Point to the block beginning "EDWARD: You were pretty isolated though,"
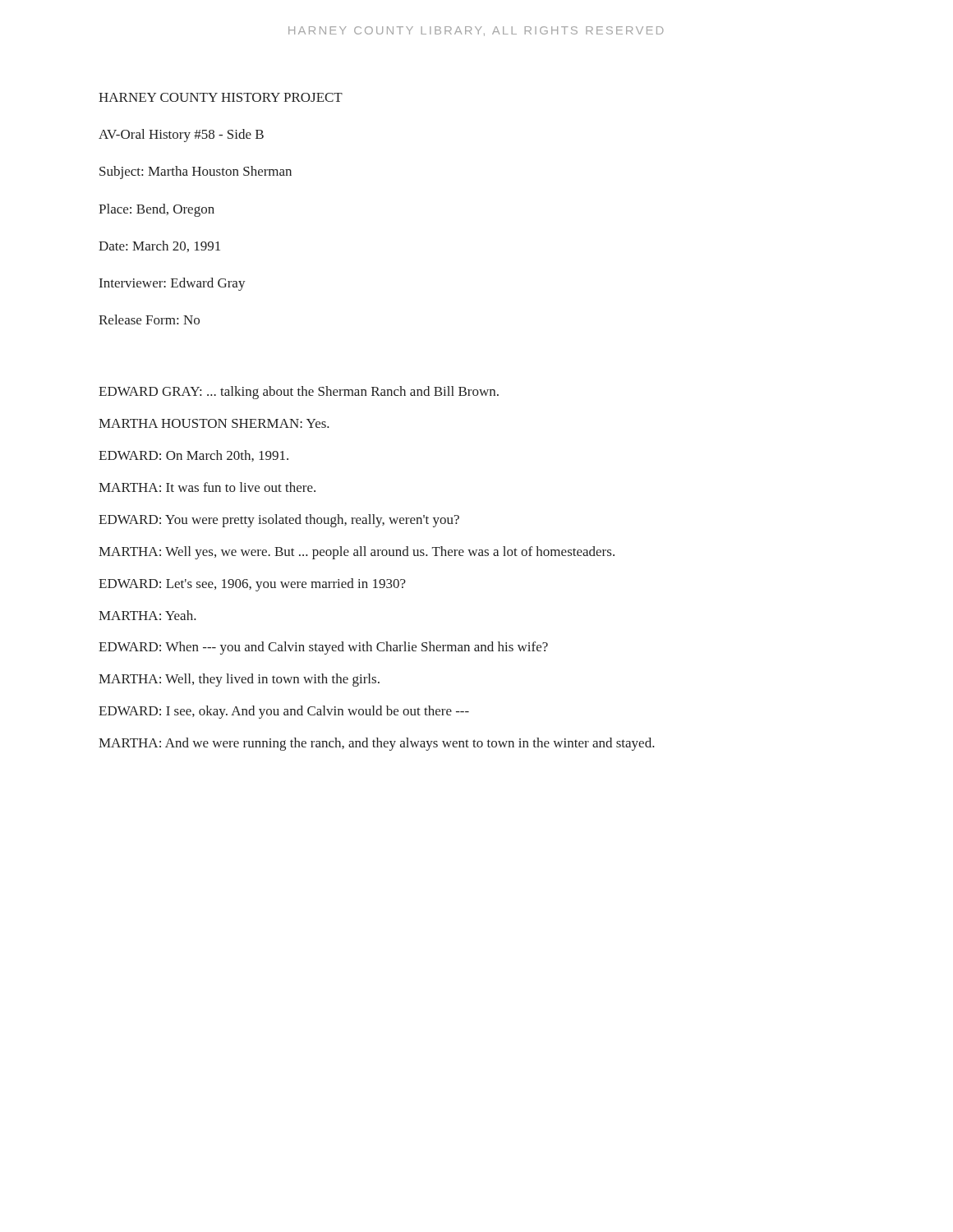 click(279, 519)
